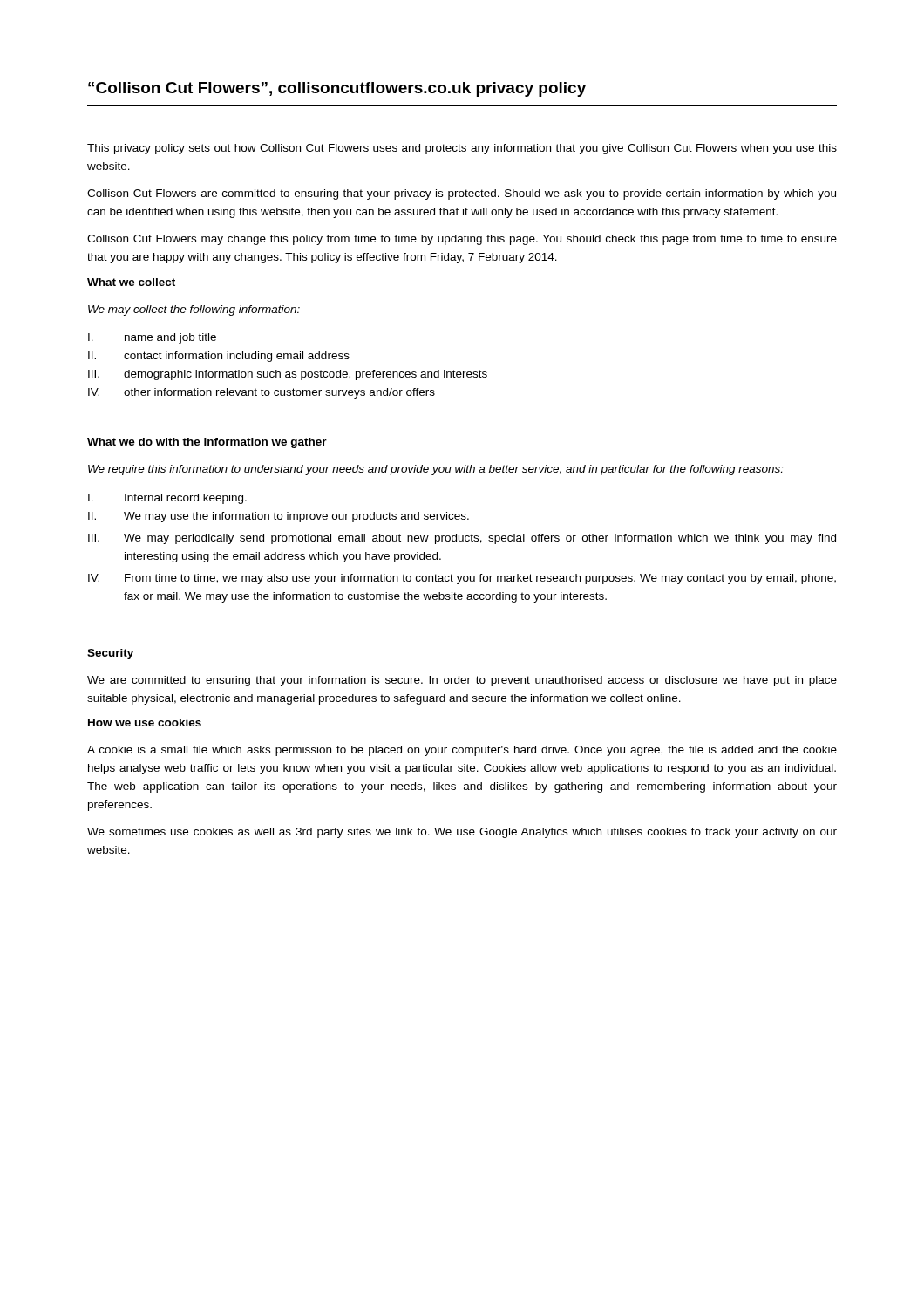This screenshot has width=924, height=1308.
Task: Find the block on this page that starts "A cookie is a small file which"
Action: click(462, 777)
